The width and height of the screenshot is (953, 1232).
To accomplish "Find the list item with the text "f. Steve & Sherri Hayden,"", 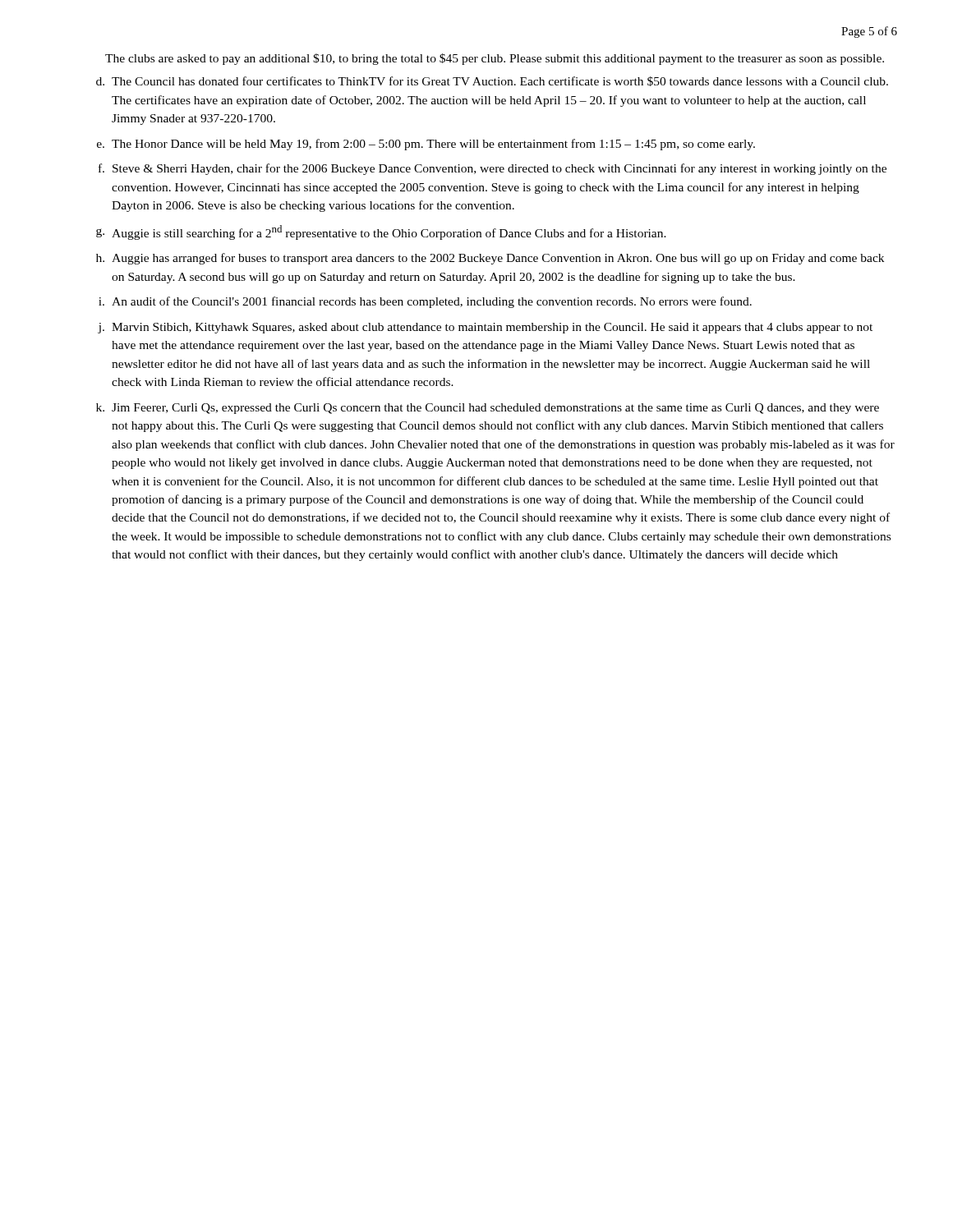I will pyautogui.click(x=481, y=187).
